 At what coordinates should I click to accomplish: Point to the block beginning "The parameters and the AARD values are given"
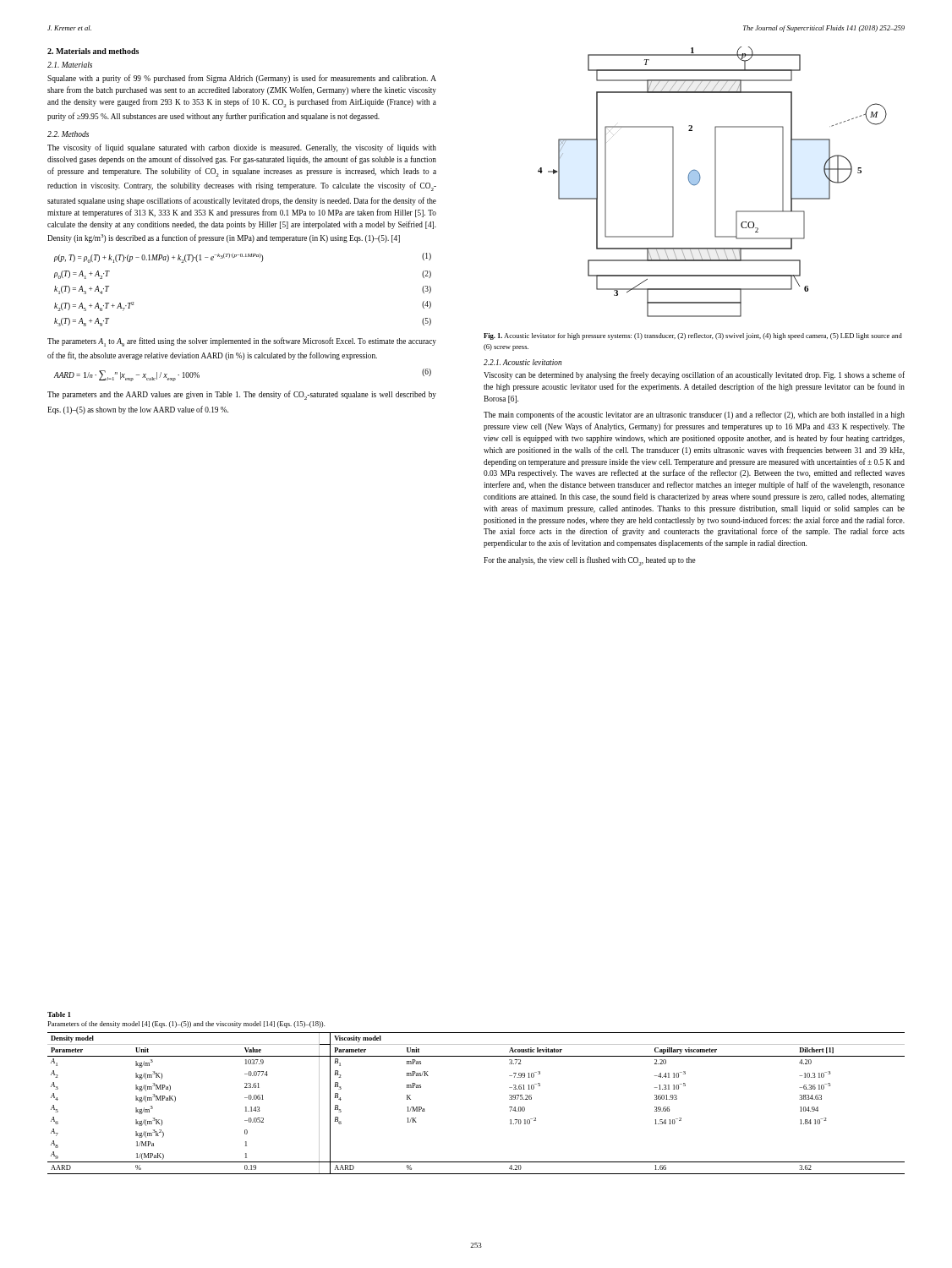pyautogui.click(x=242, y=402)
